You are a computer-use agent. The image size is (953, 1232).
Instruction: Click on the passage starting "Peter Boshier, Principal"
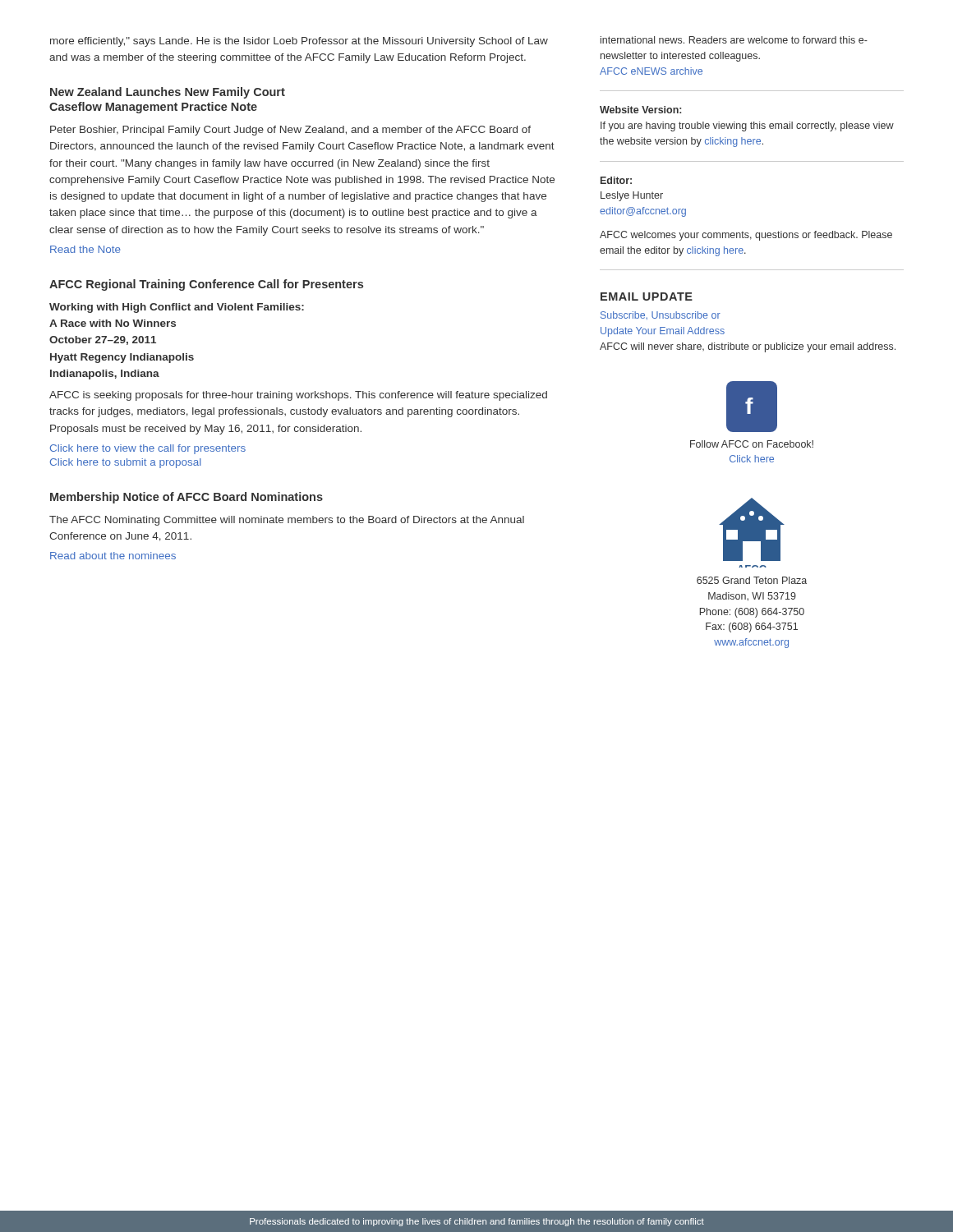coord(302,179)
